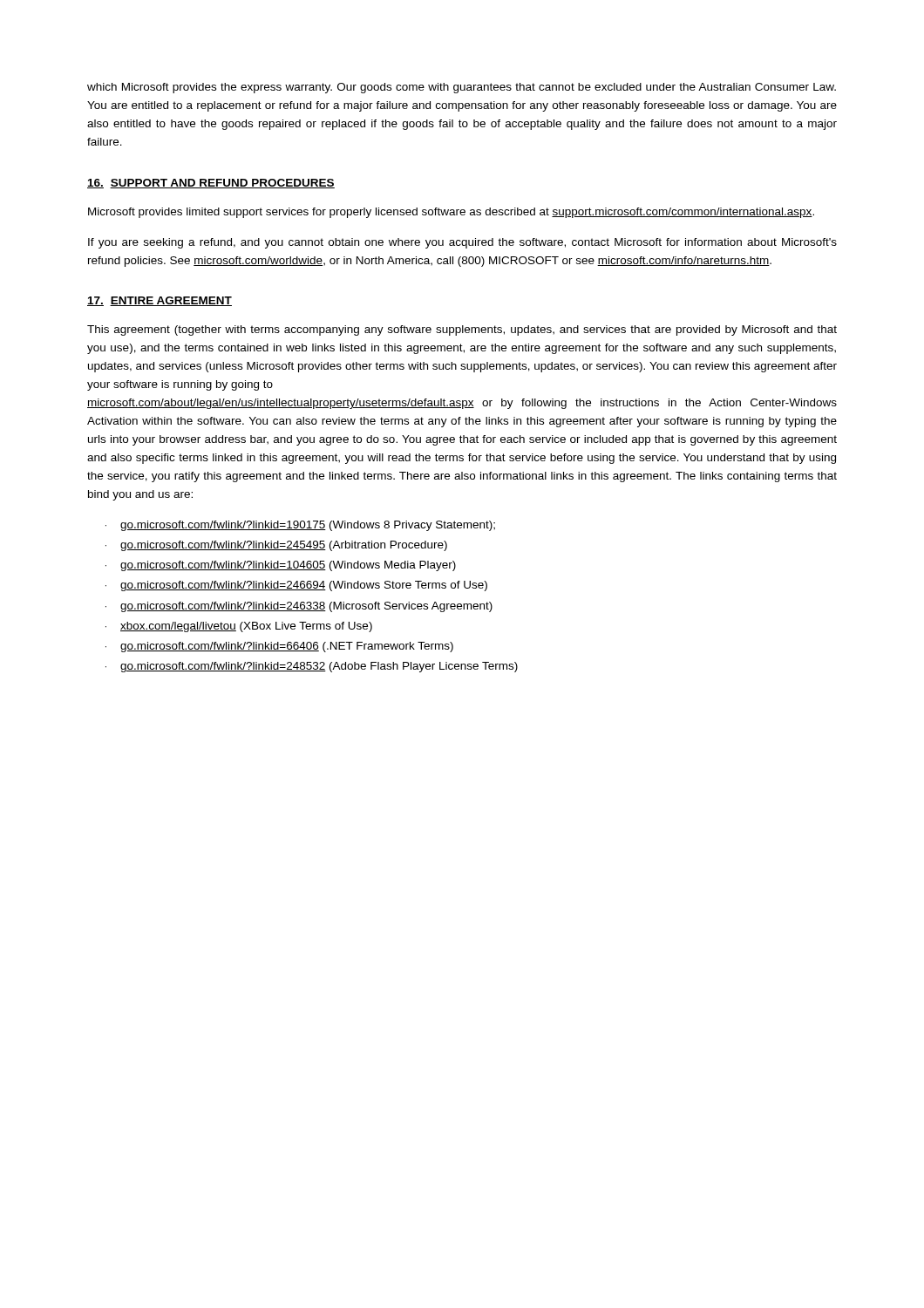
Task: Click on the list item that reads "· go.microsoft.com/fwlink/?linkid=246694 (Windows Store Terms of Use)"
Action: [x=471, y=586]
